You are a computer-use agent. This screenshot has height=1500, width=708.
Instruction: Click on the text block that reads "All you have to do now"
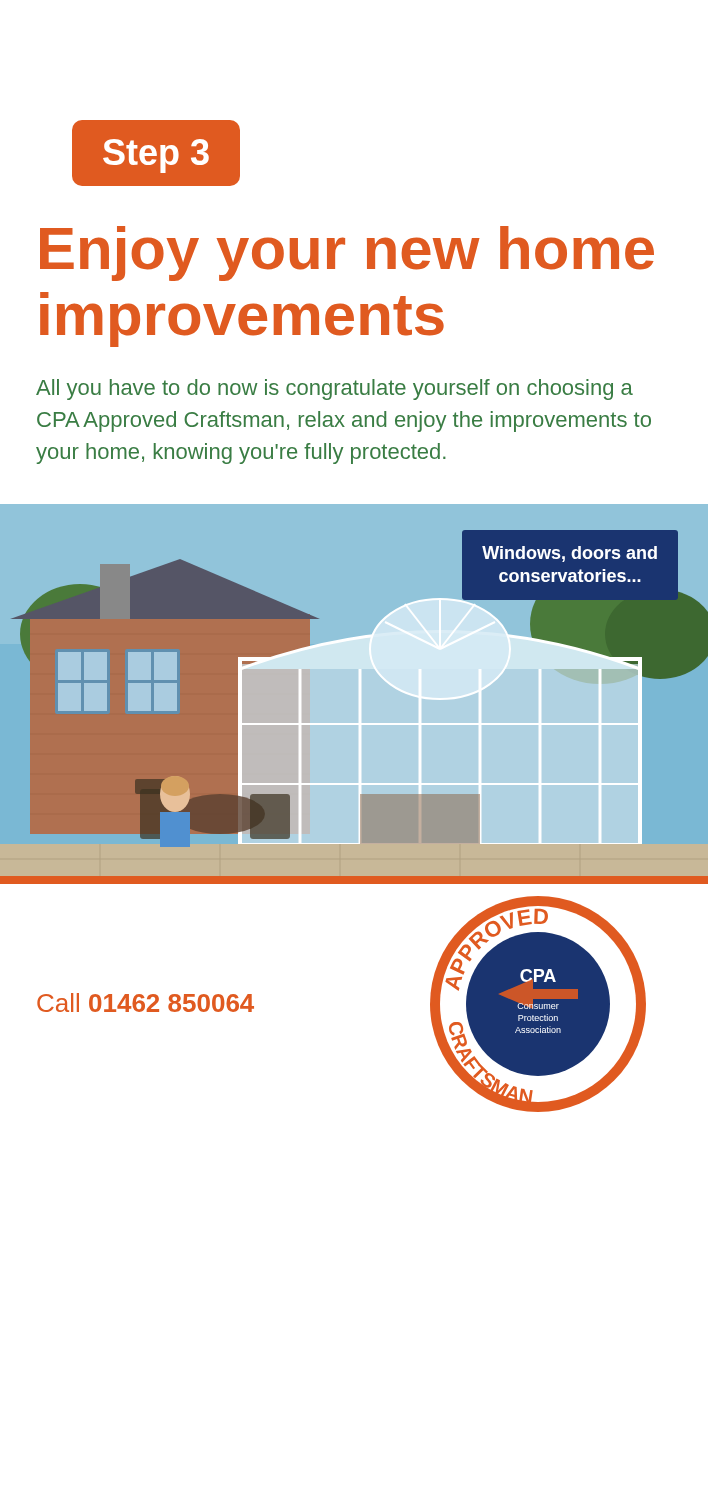point(344,419)
